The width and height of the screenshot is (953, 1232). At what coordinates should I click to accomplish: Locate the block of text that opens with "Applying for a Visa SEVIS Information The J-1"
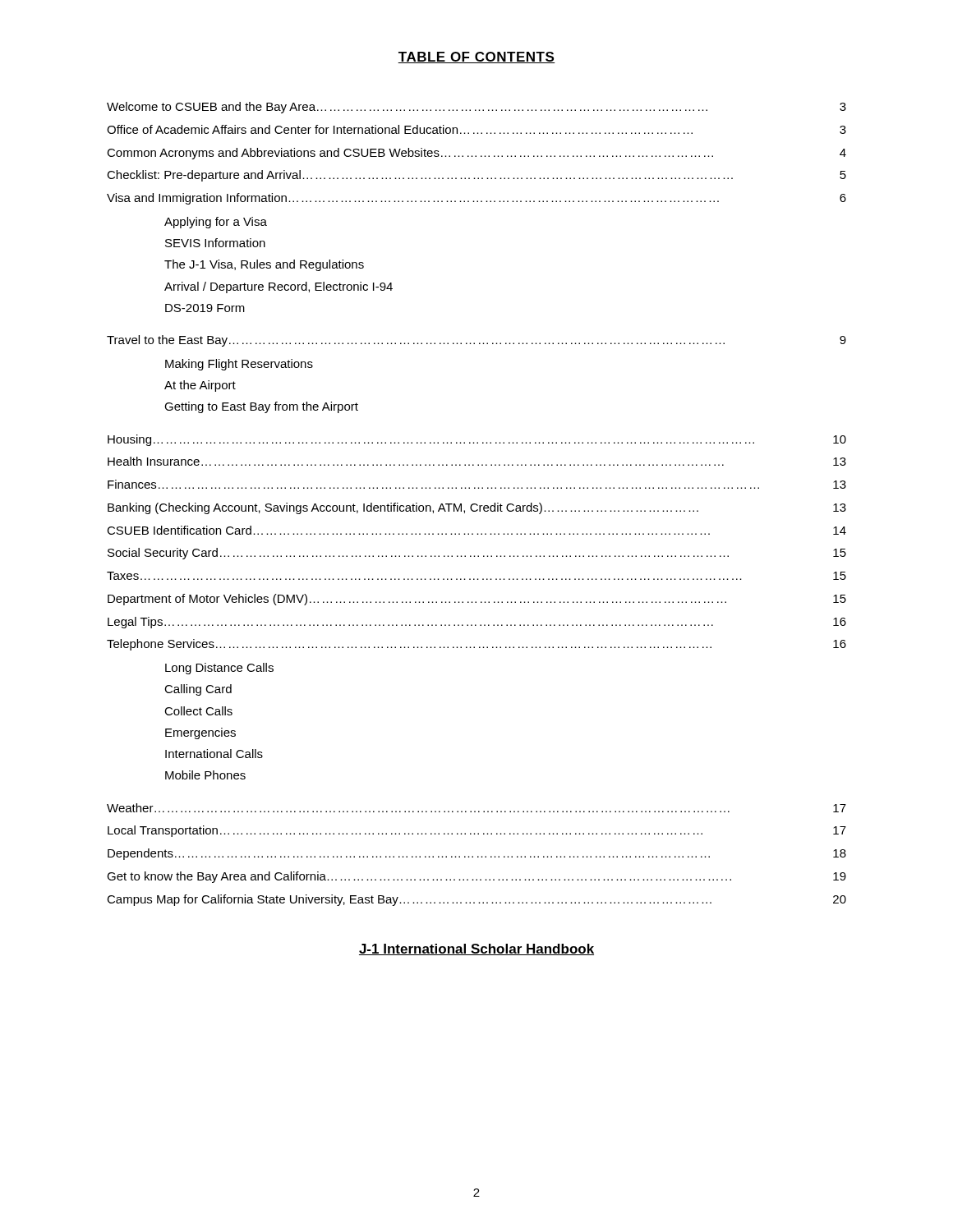tap(216, 223)
